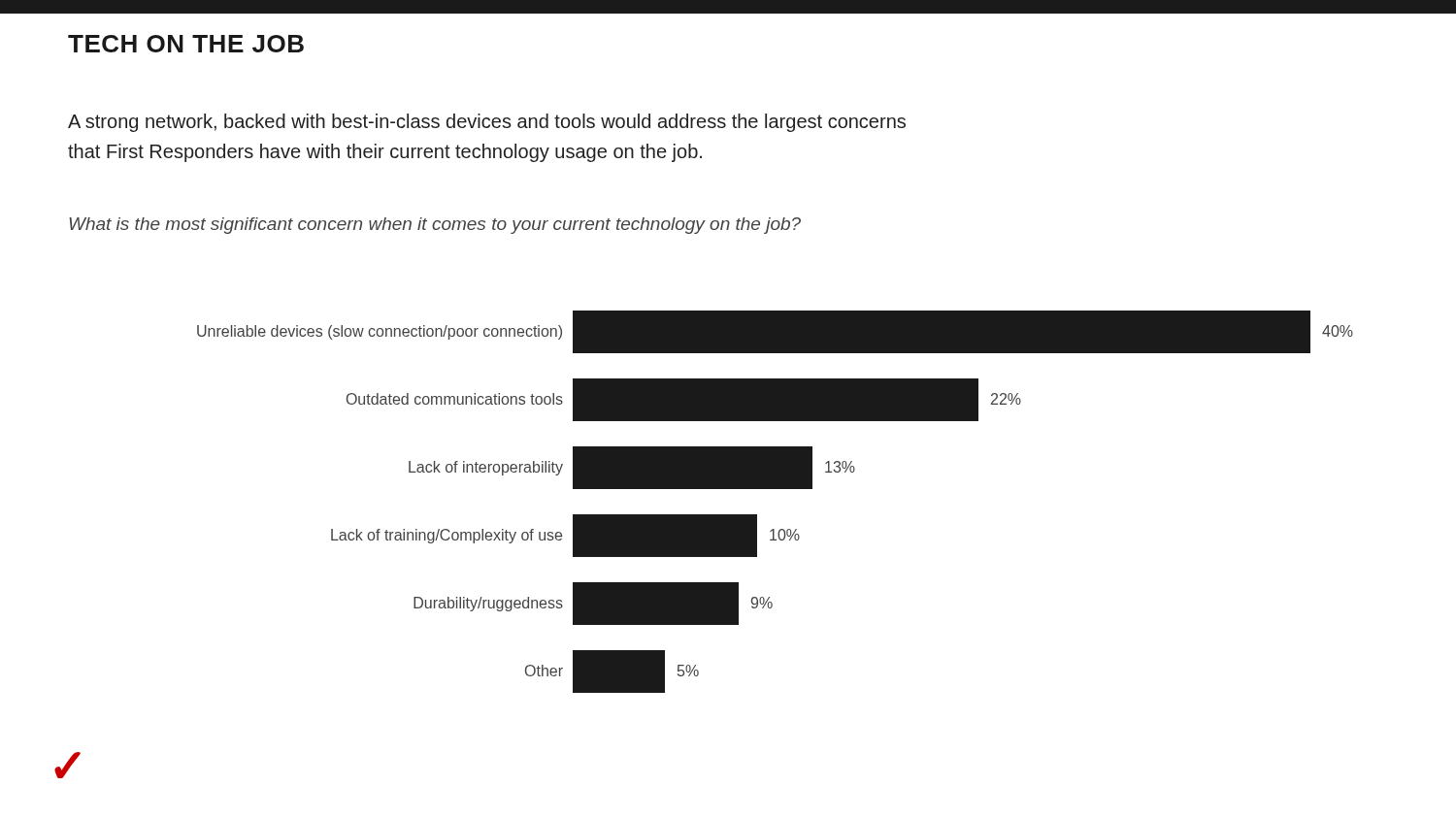
Task: Find "TECH ON THE JOB" on this page
Action: point(186,44)
